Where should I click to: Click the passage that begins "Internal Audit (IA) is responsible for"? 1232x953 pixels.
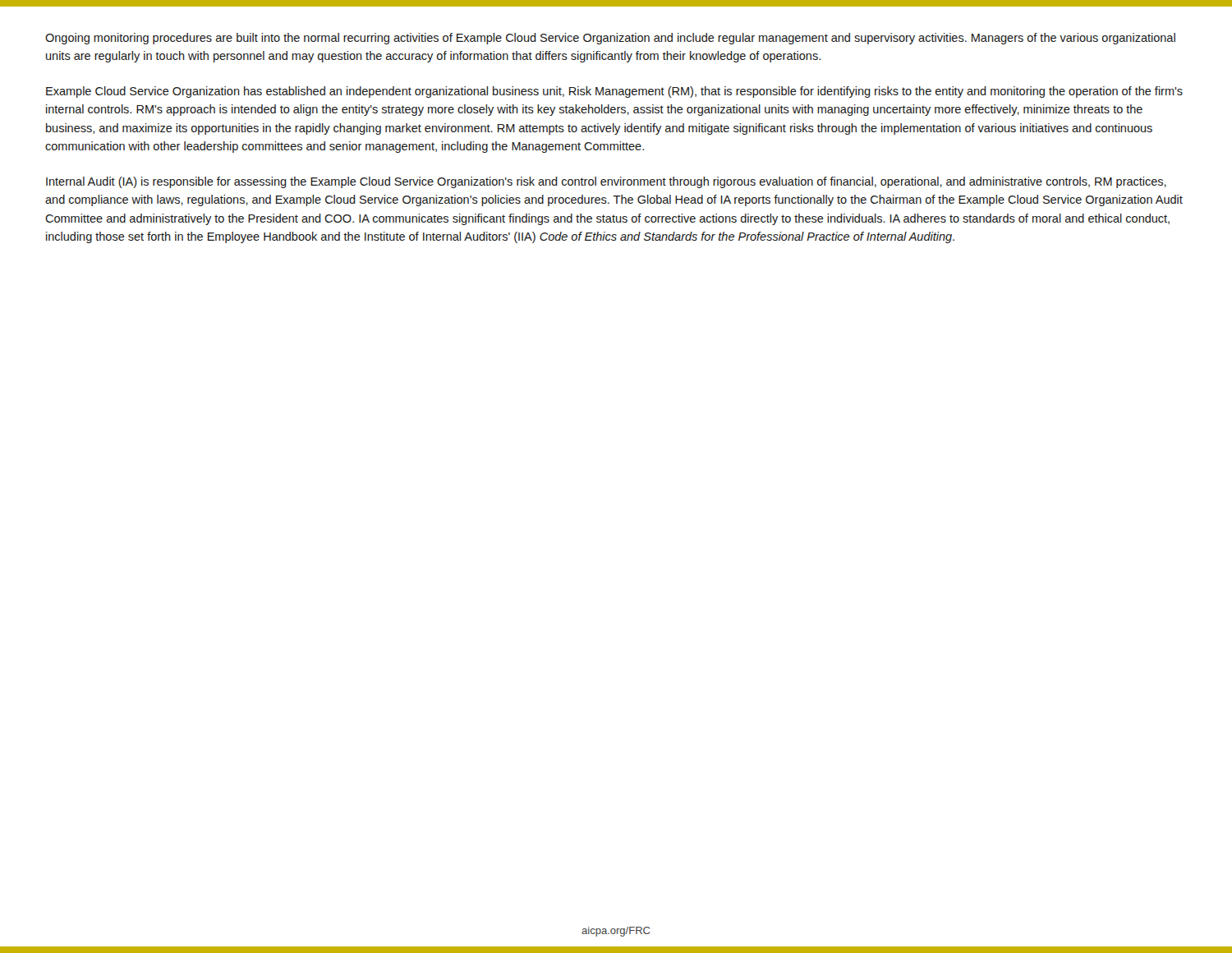[x=614, y=209]
